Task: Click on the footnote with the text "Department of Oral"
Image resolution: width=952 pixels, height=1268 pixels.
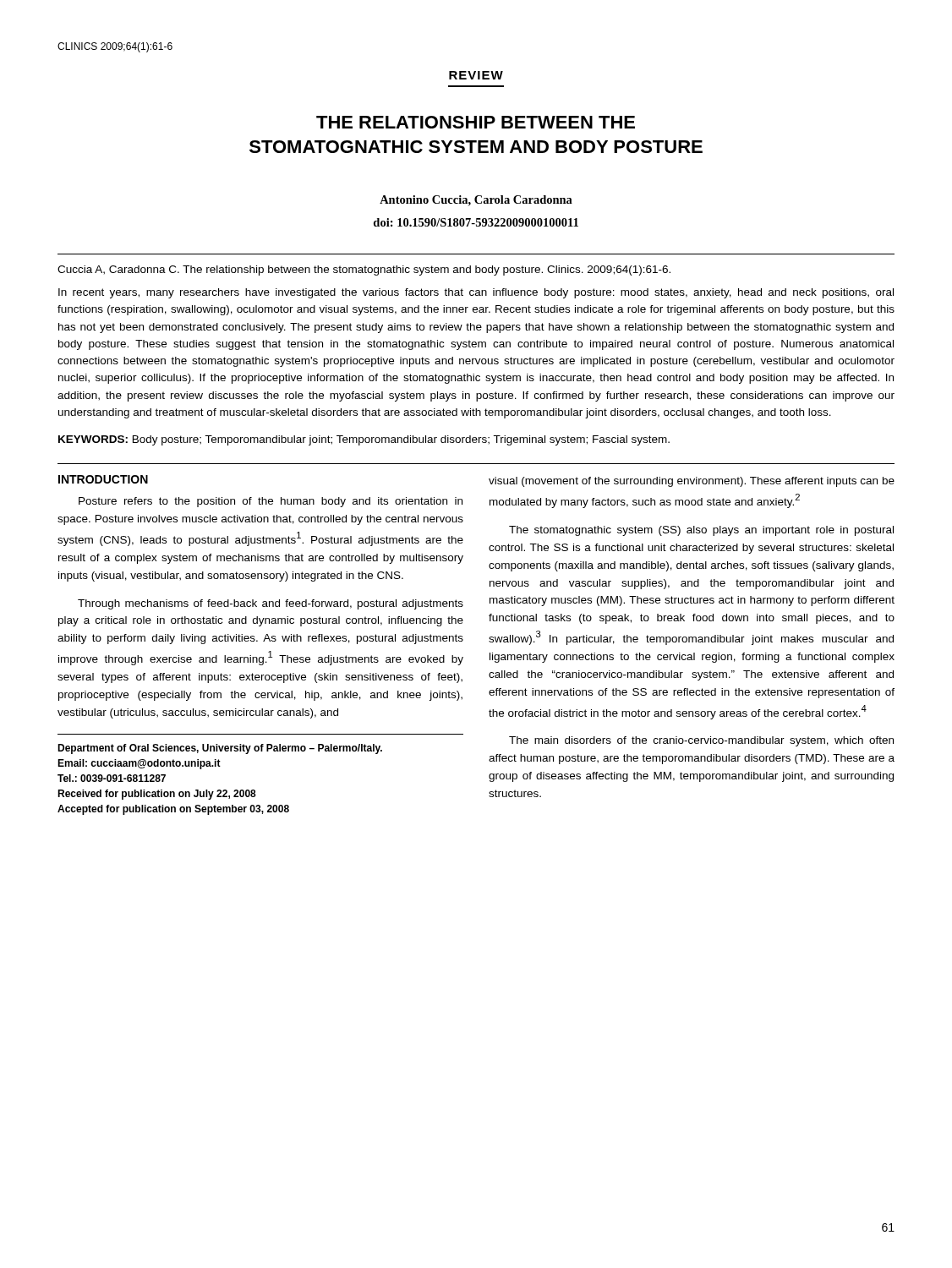Action: point(220,778)
